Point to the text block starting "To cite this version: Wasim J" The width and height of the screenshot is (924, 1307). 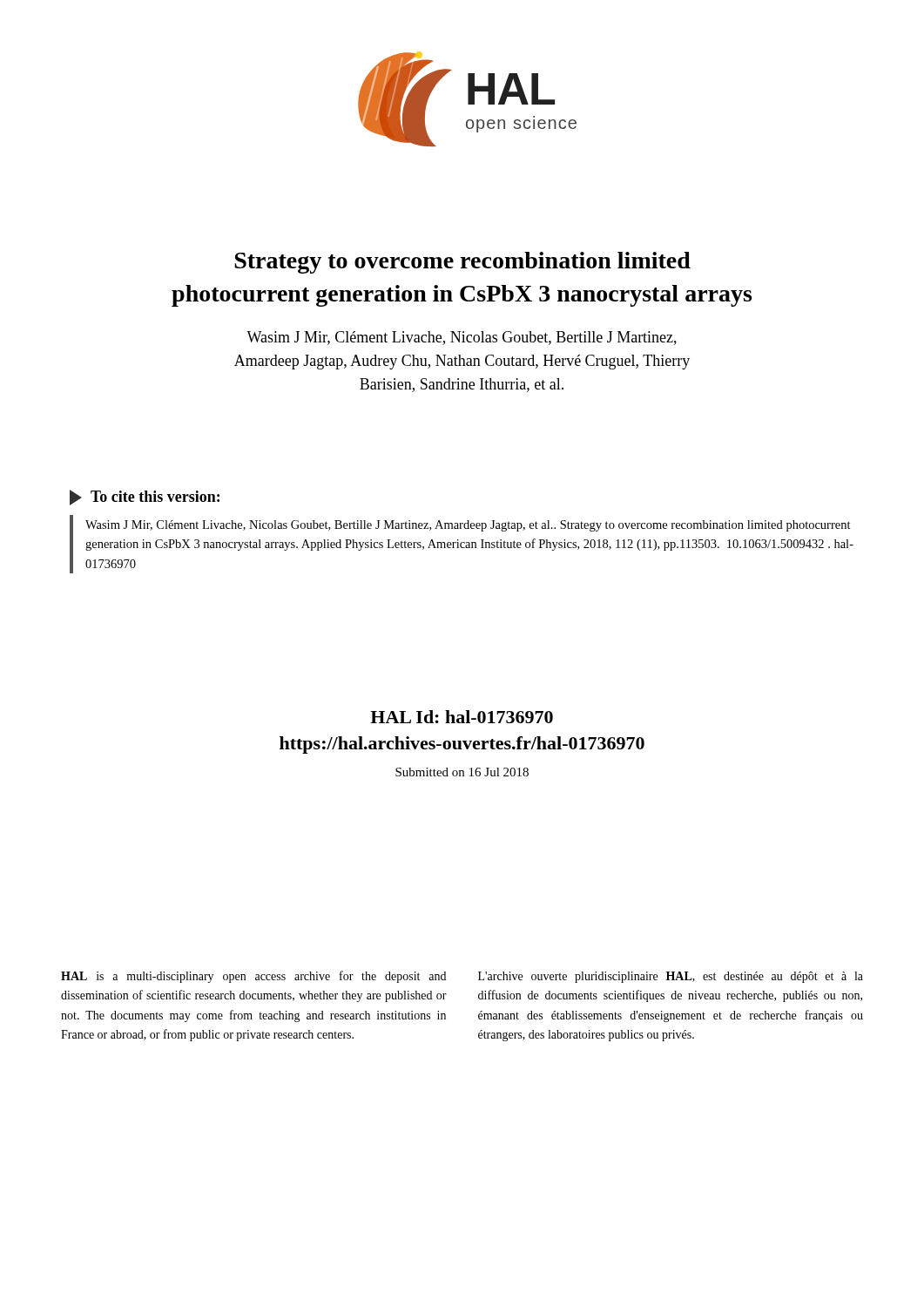(462, 531)
